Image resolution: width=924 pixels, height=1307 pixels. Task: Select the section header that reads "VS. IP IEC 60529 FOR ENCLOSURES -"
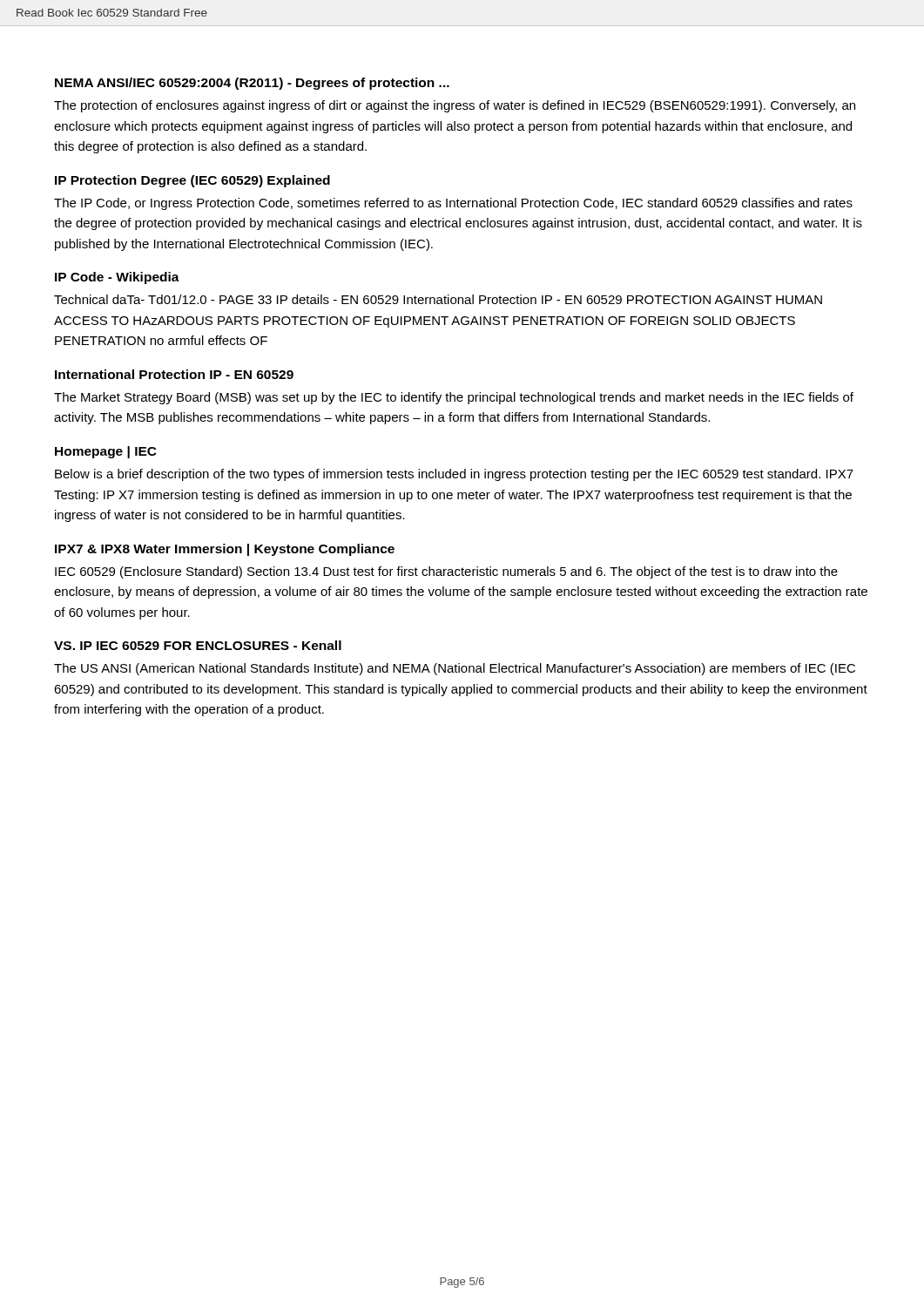pyautogui.click(x=198, y=645)
